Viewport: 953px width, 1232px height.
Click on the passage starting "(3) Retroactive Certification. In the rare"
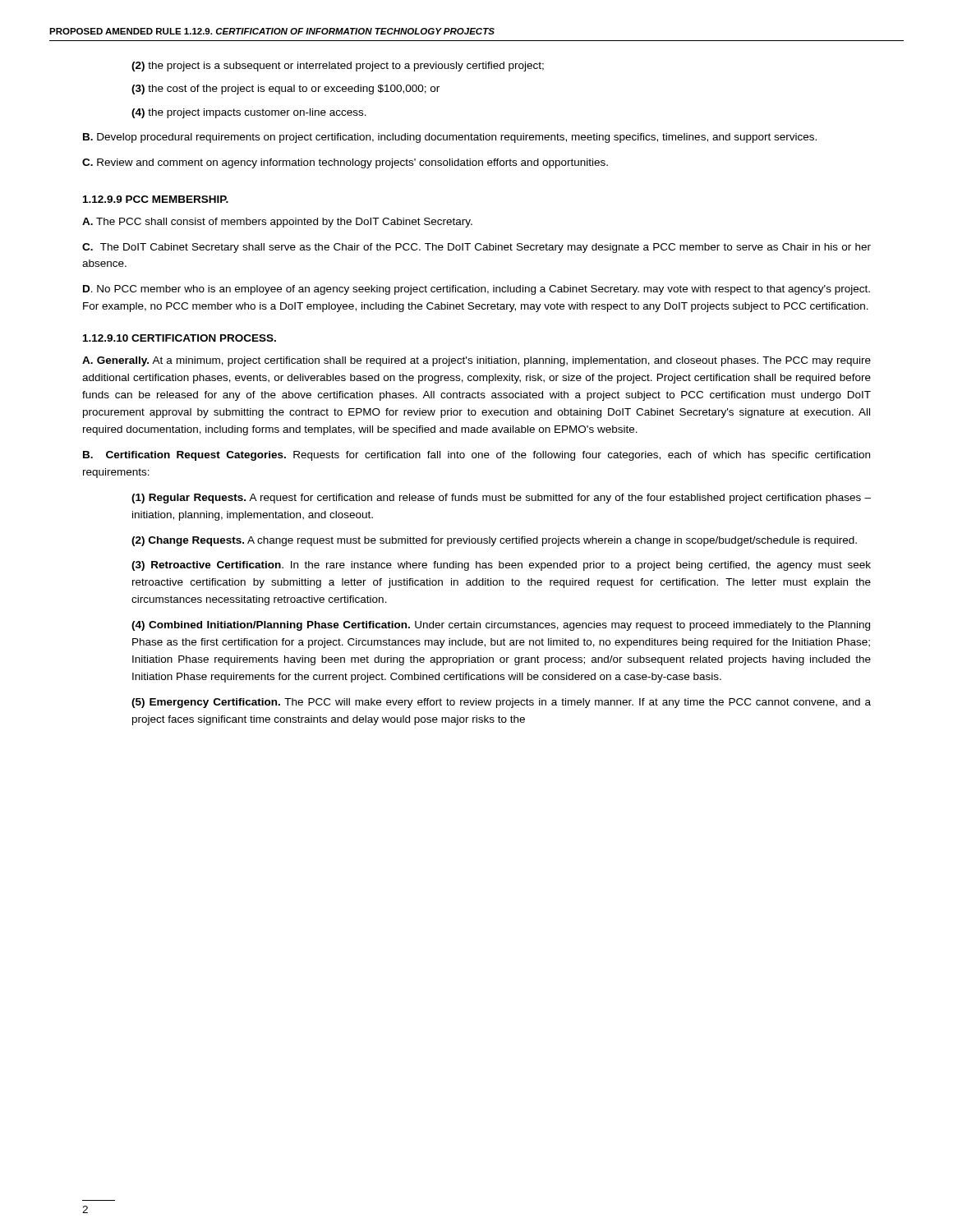click(501, 582)
